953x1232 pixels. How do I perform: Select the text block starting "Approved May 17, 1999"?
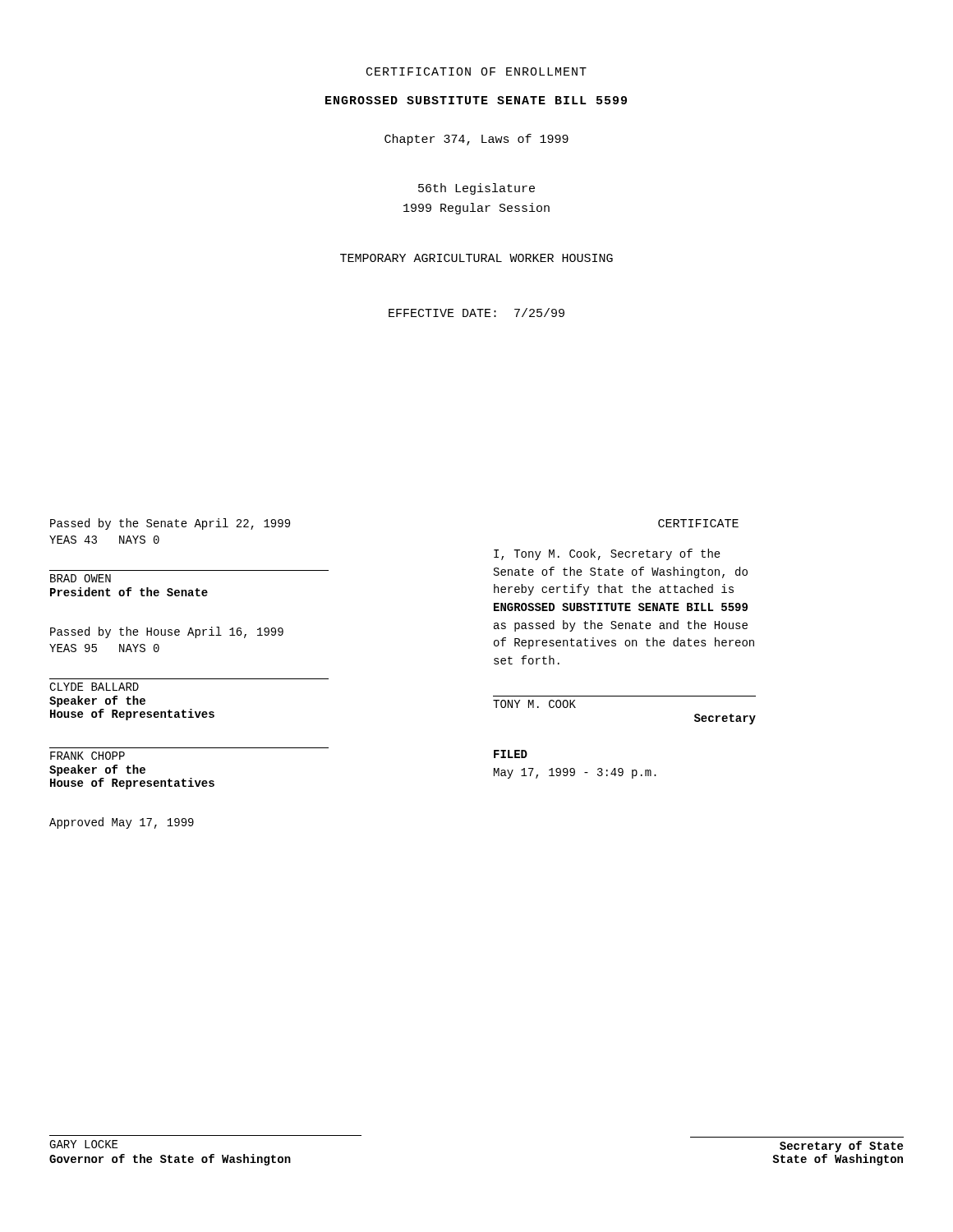pos(122,823)
